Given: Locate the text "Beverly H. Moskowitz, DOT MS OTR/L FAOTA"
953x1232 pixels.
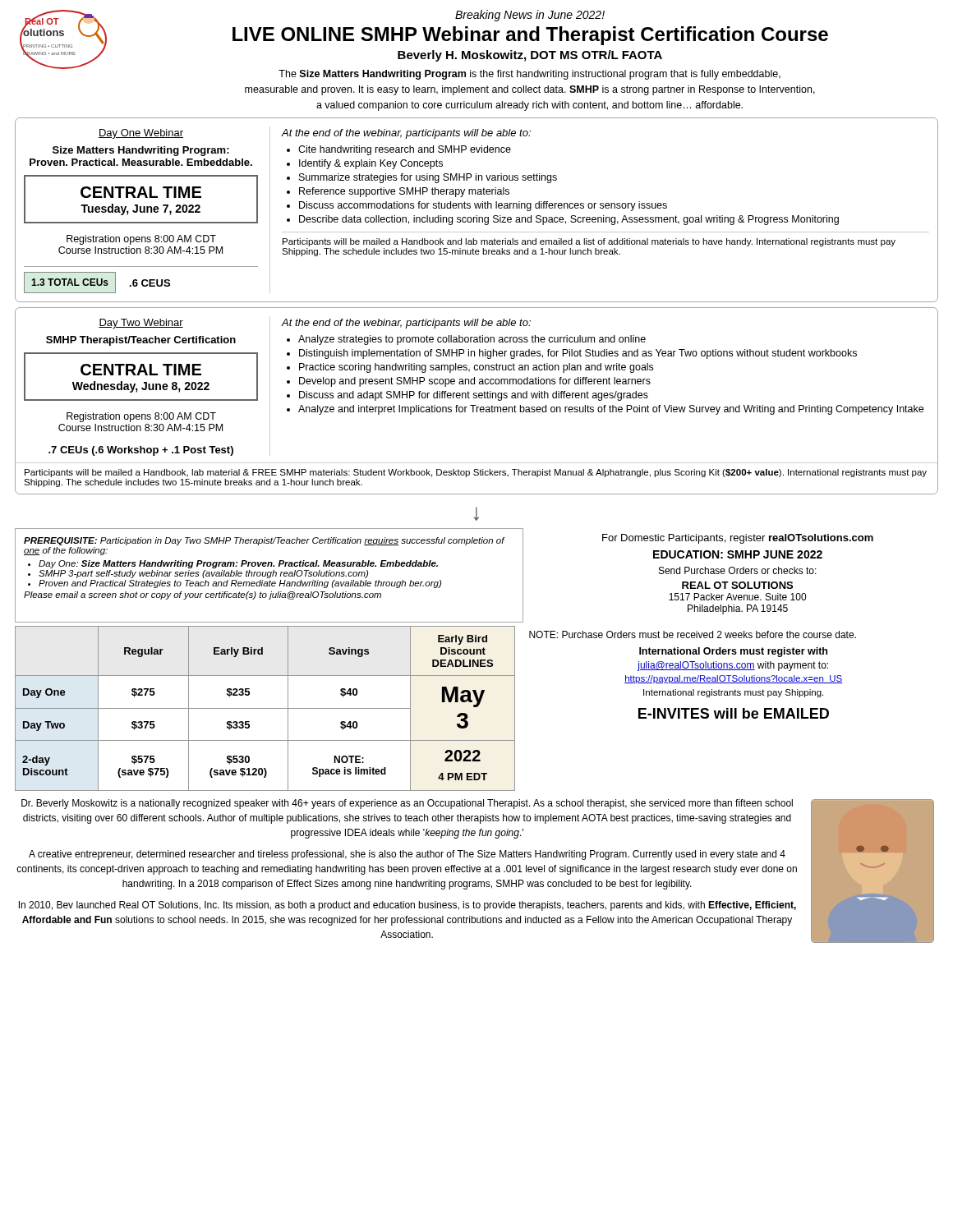Looking at the screenshot, I should pos(530,55).
